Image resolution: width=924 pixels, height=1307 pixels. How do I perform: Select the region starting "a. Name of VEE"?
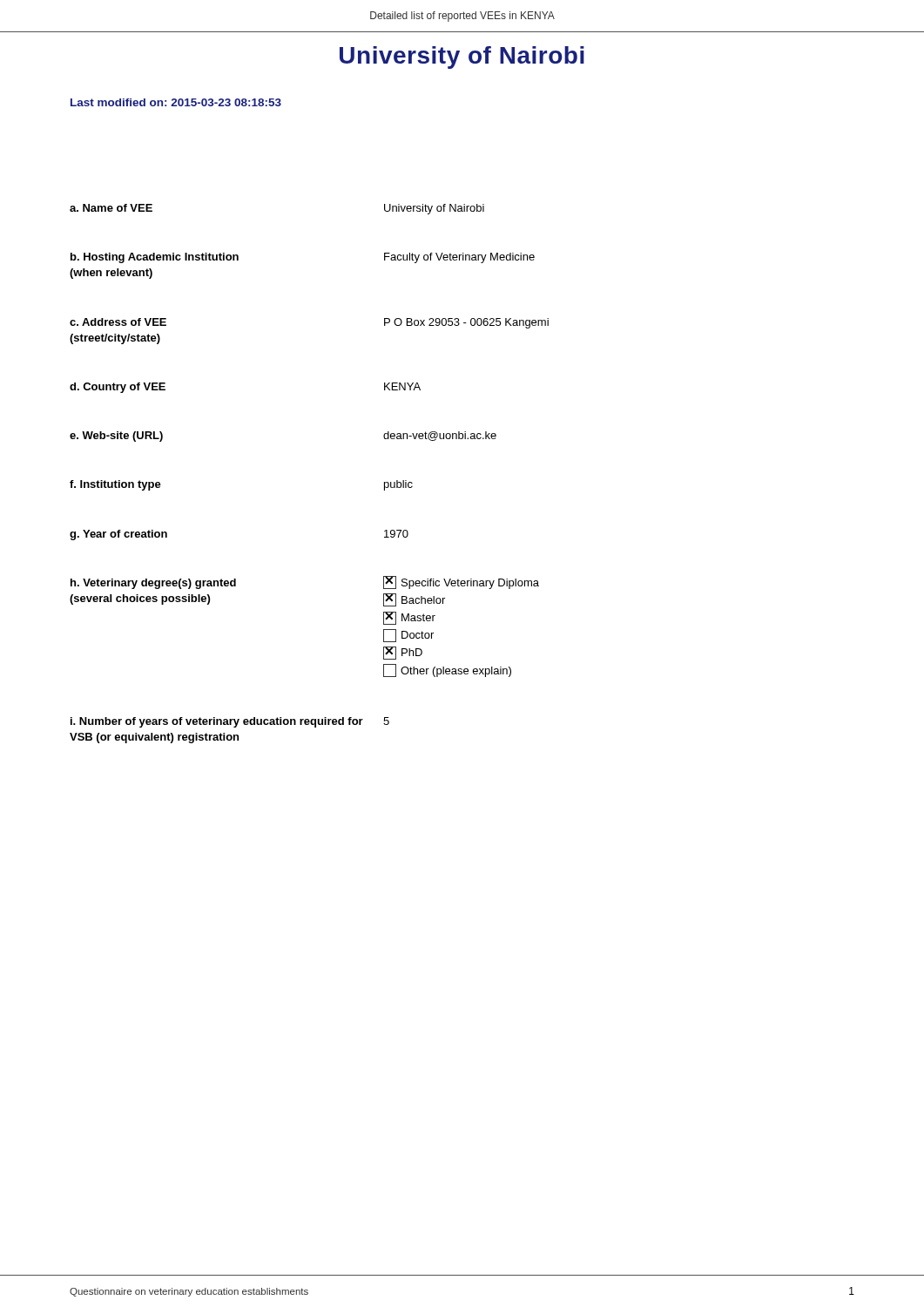111,208
